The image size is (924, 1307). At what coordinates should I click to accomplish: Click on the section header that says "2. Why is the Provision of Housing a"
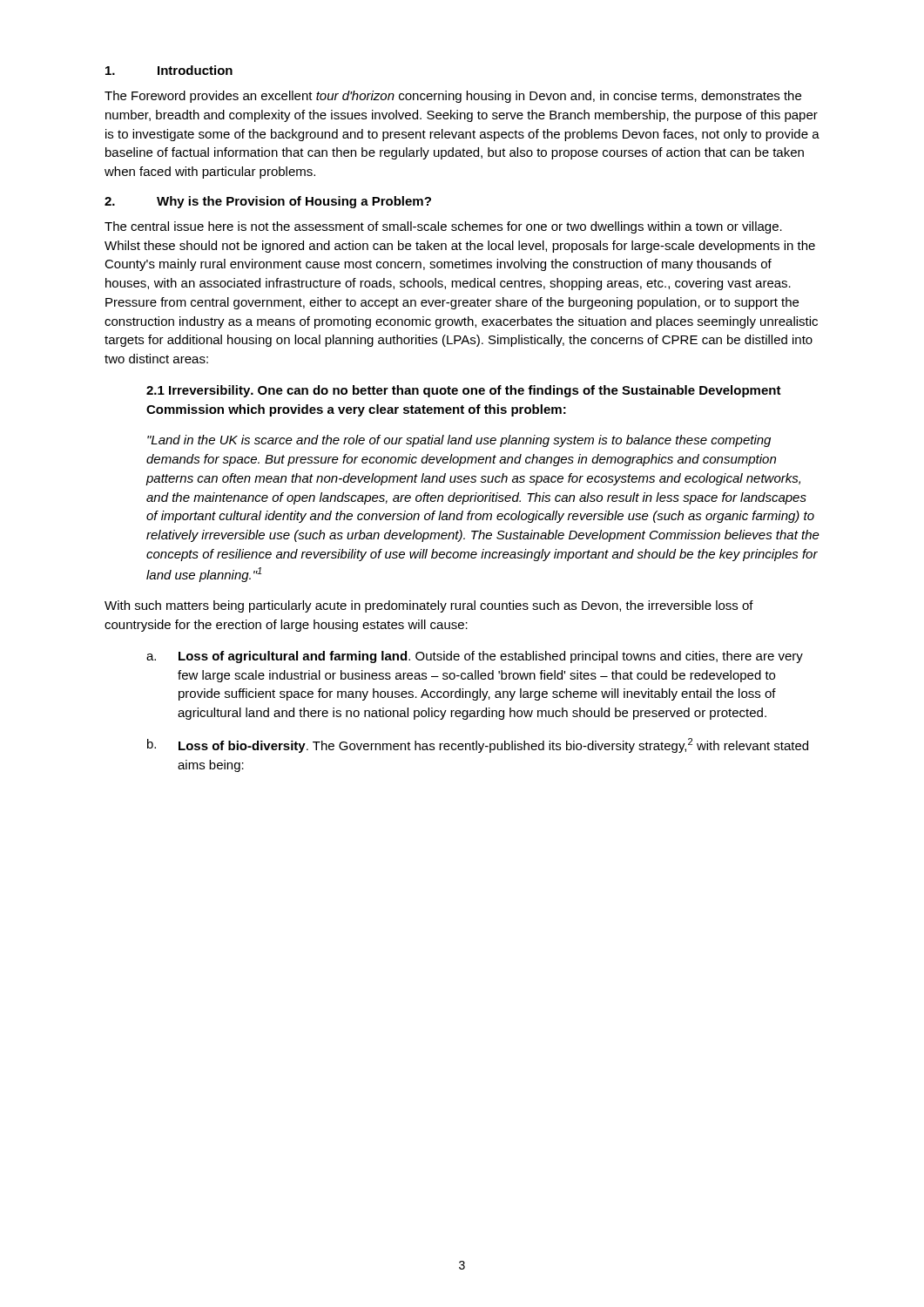[x=268, y=201]
